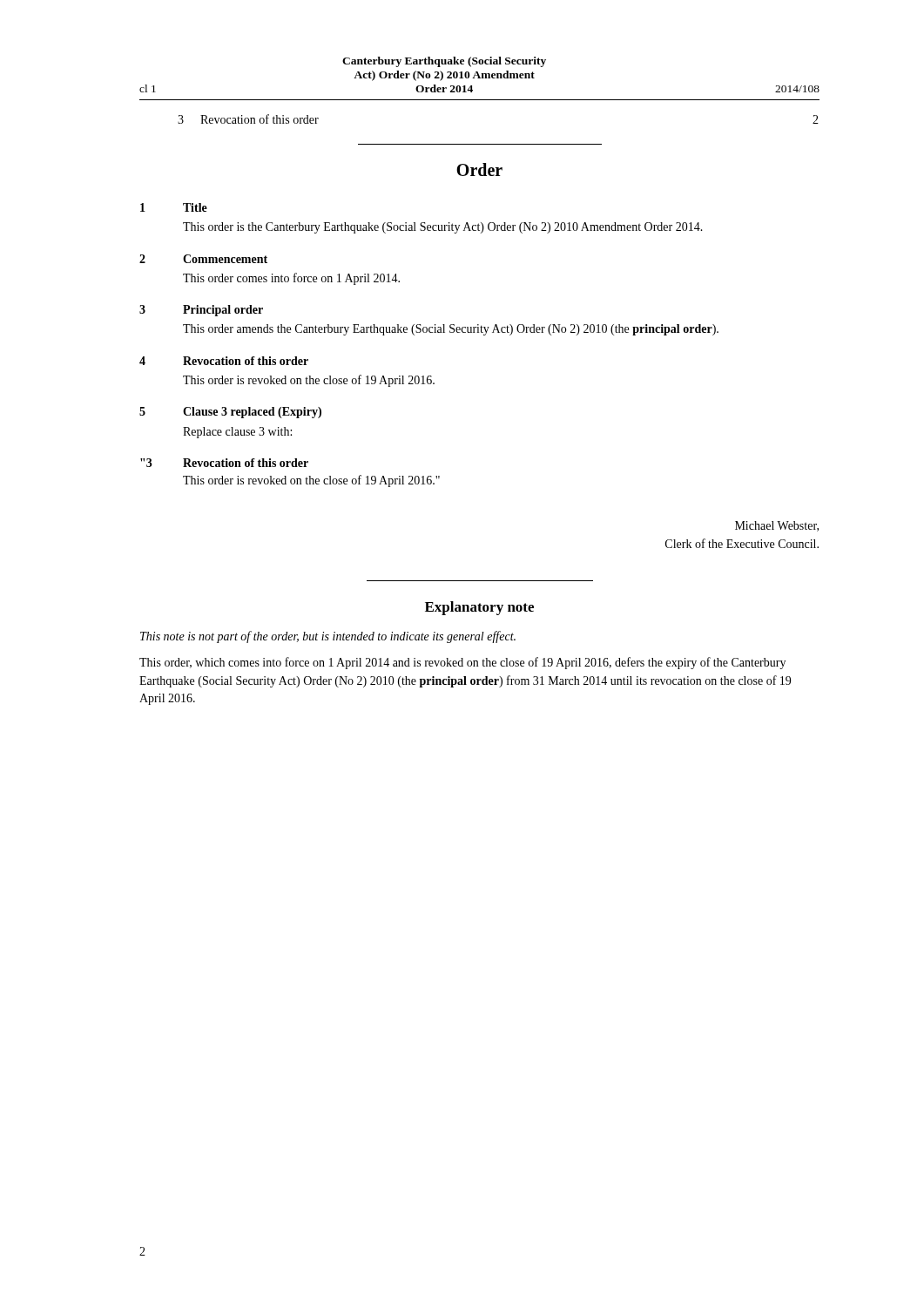Select the text block that reads "This order, which comes into force on 1"
This screenshot has height=1307, width=924.
point(465,681)
